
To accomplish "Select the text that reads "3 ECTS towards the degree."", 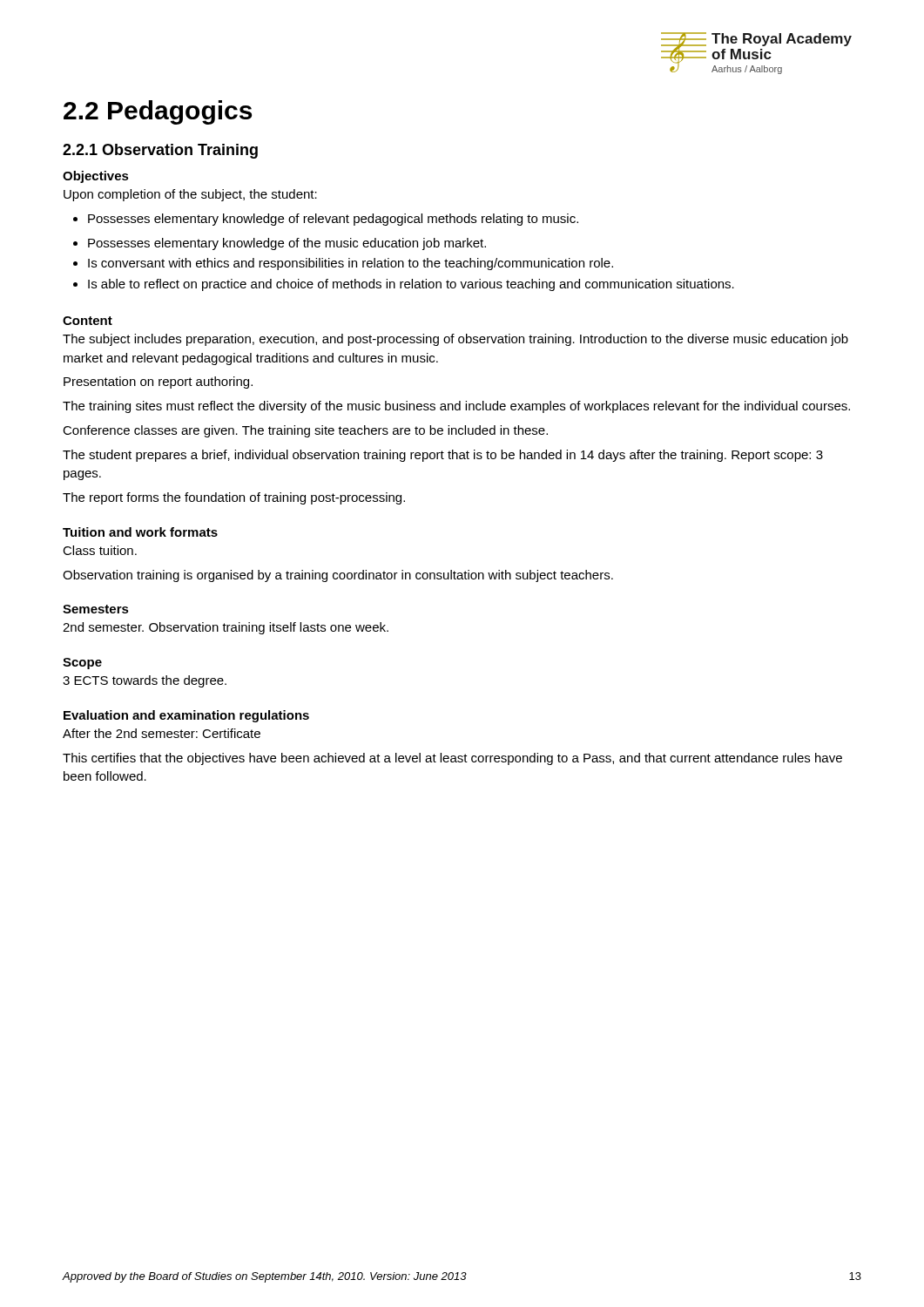I will 145,681.
